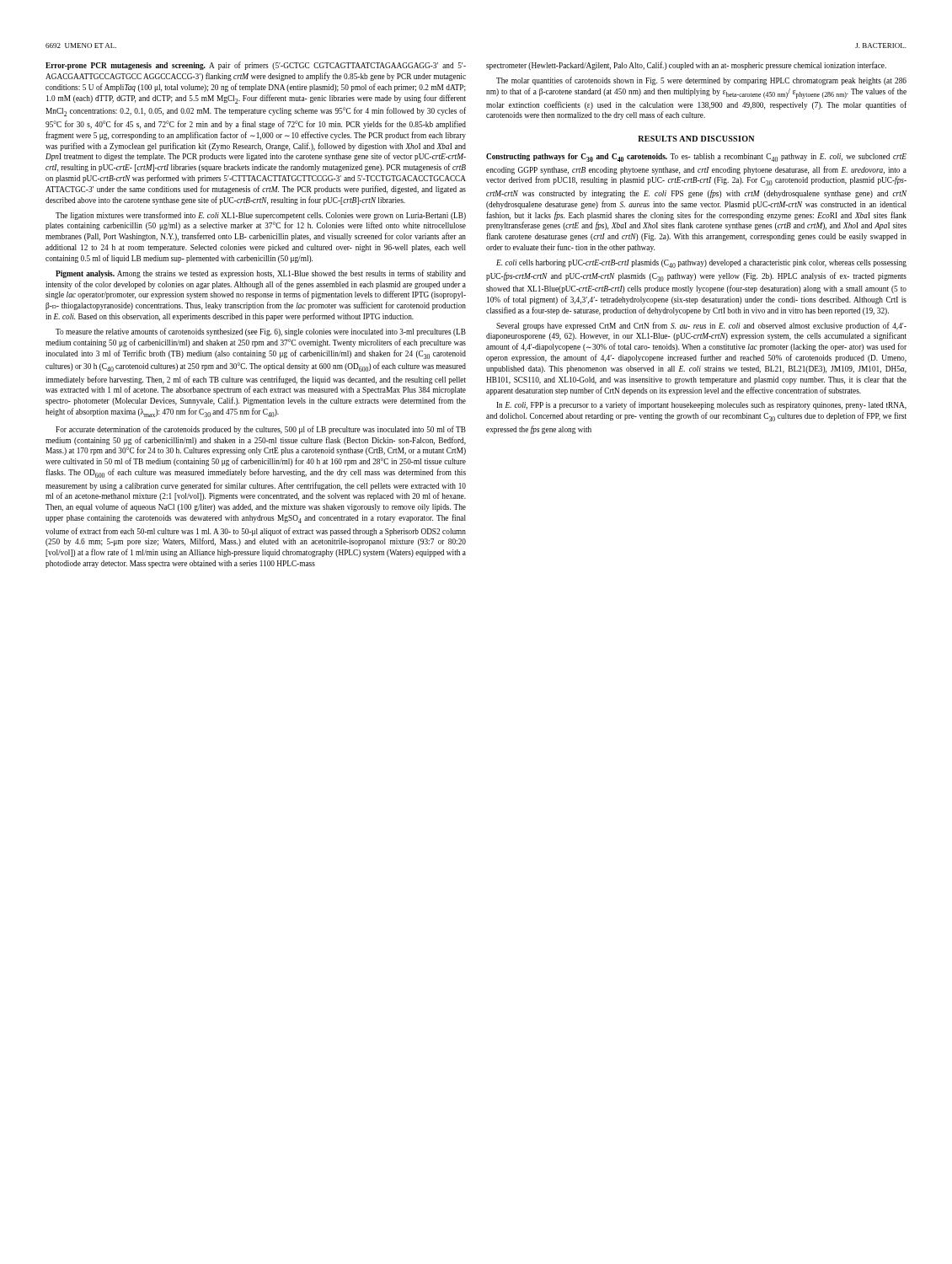This screenshot has width=952, height=1264.
Task: Click on the text block containing "Pigment analysis. Among the strains we tested"
Action: pos(256,296)
